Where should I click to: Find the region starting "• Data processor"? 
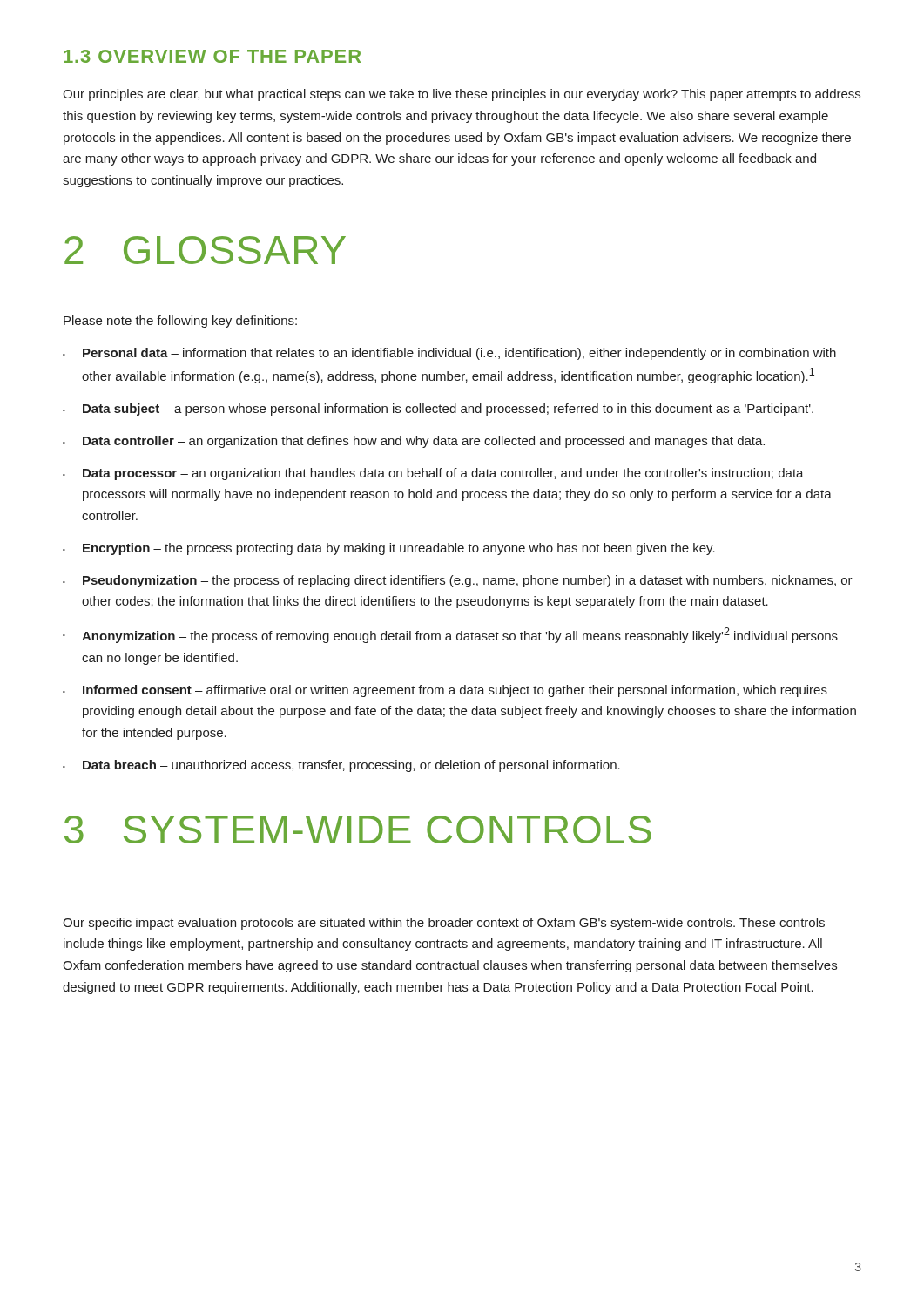pyautogui.click(x=462, y=495)
